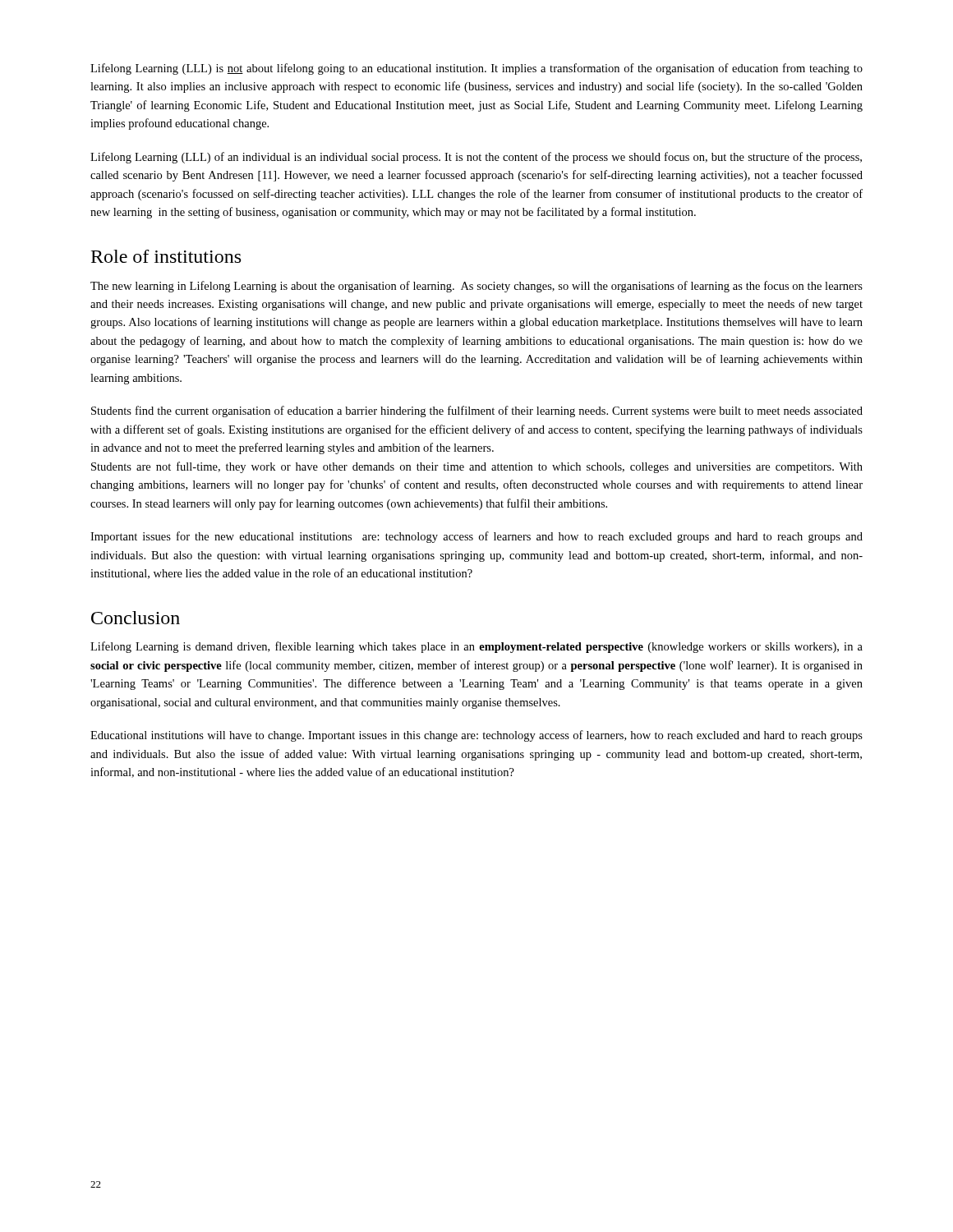
Task: Find the section header that says "Role of institutions"
Action: 166,256
